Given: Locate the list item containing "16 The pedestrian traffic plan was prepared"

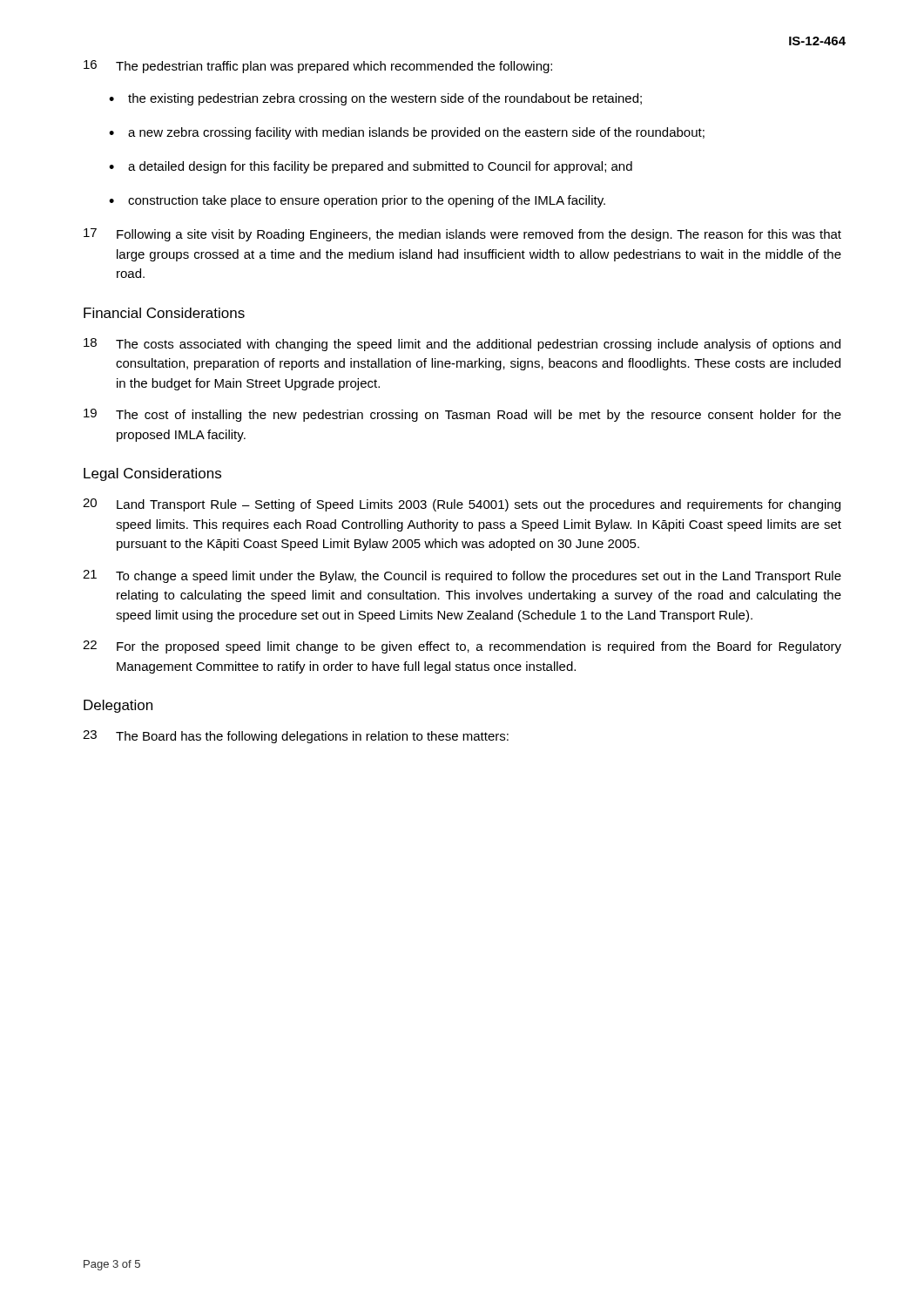Looking at the screenshot, I should [x=462, y=66].
